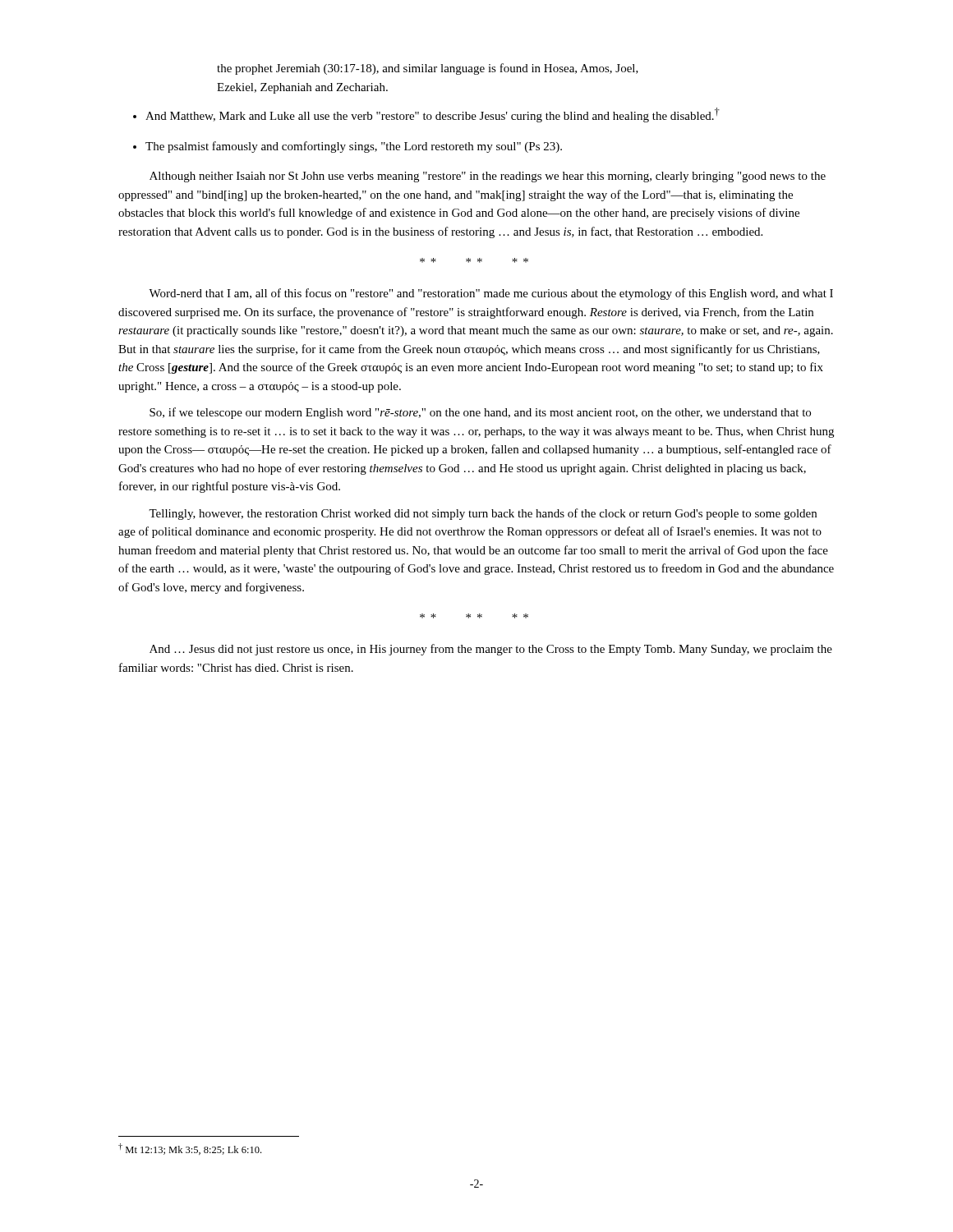Locate the block of text that opens with "And Matthew, Mark and"

pos(490,115)
